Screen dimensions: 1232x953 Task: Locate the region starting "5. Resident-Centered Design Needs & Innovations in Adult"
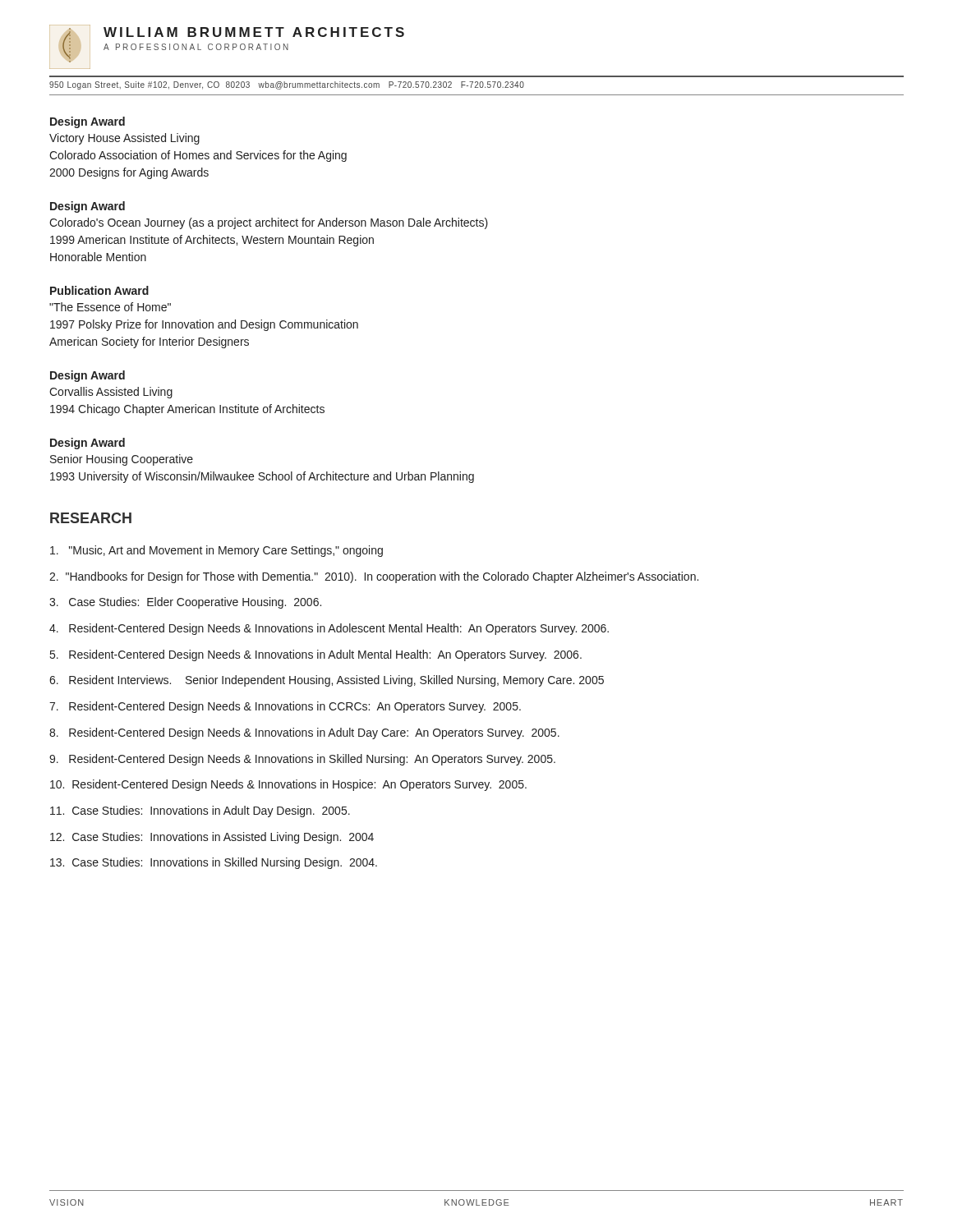tap(316, 654)
